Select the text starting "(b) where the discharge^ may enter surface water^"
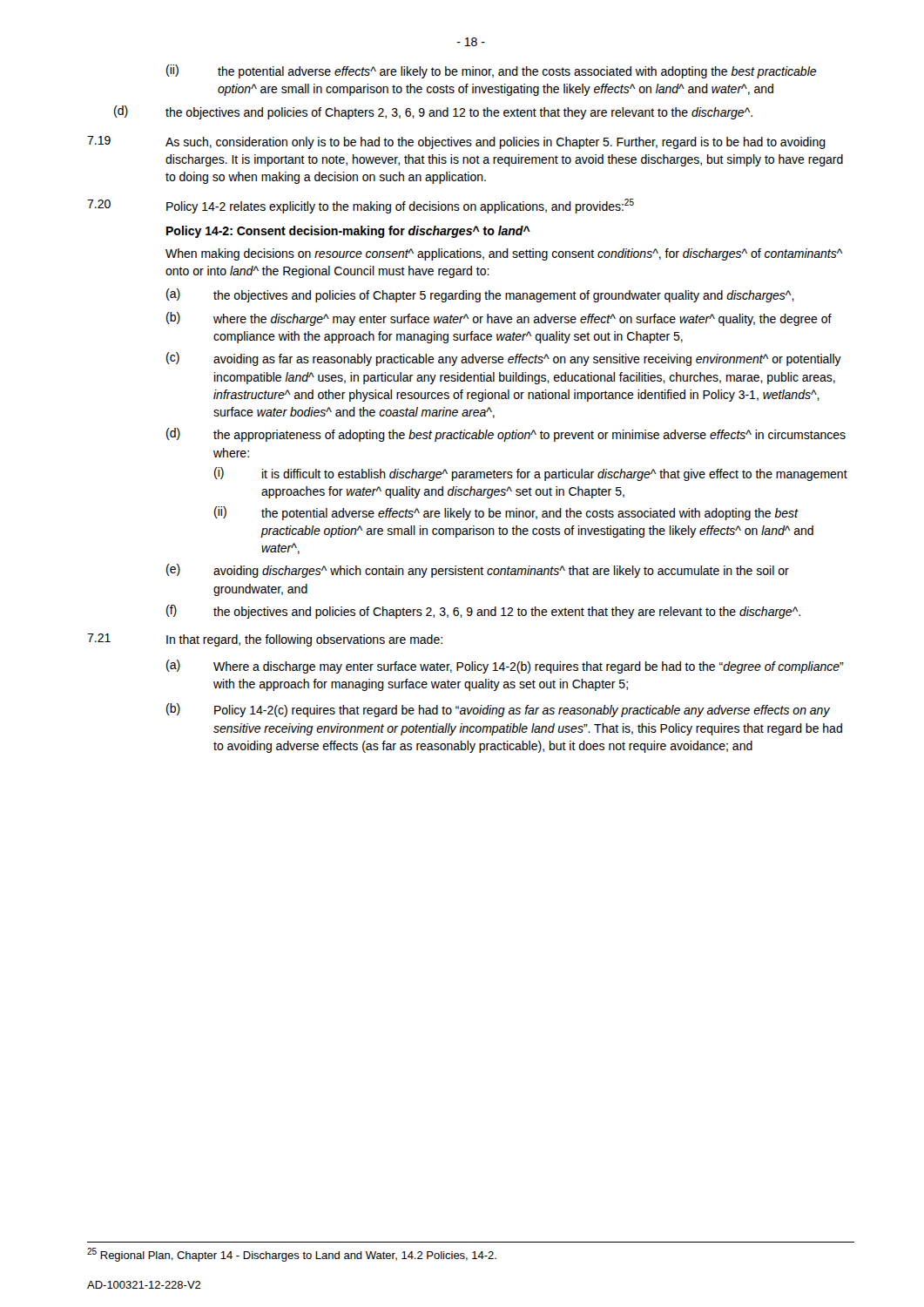Screen dimensions: 1307x924 coord(510,328)
